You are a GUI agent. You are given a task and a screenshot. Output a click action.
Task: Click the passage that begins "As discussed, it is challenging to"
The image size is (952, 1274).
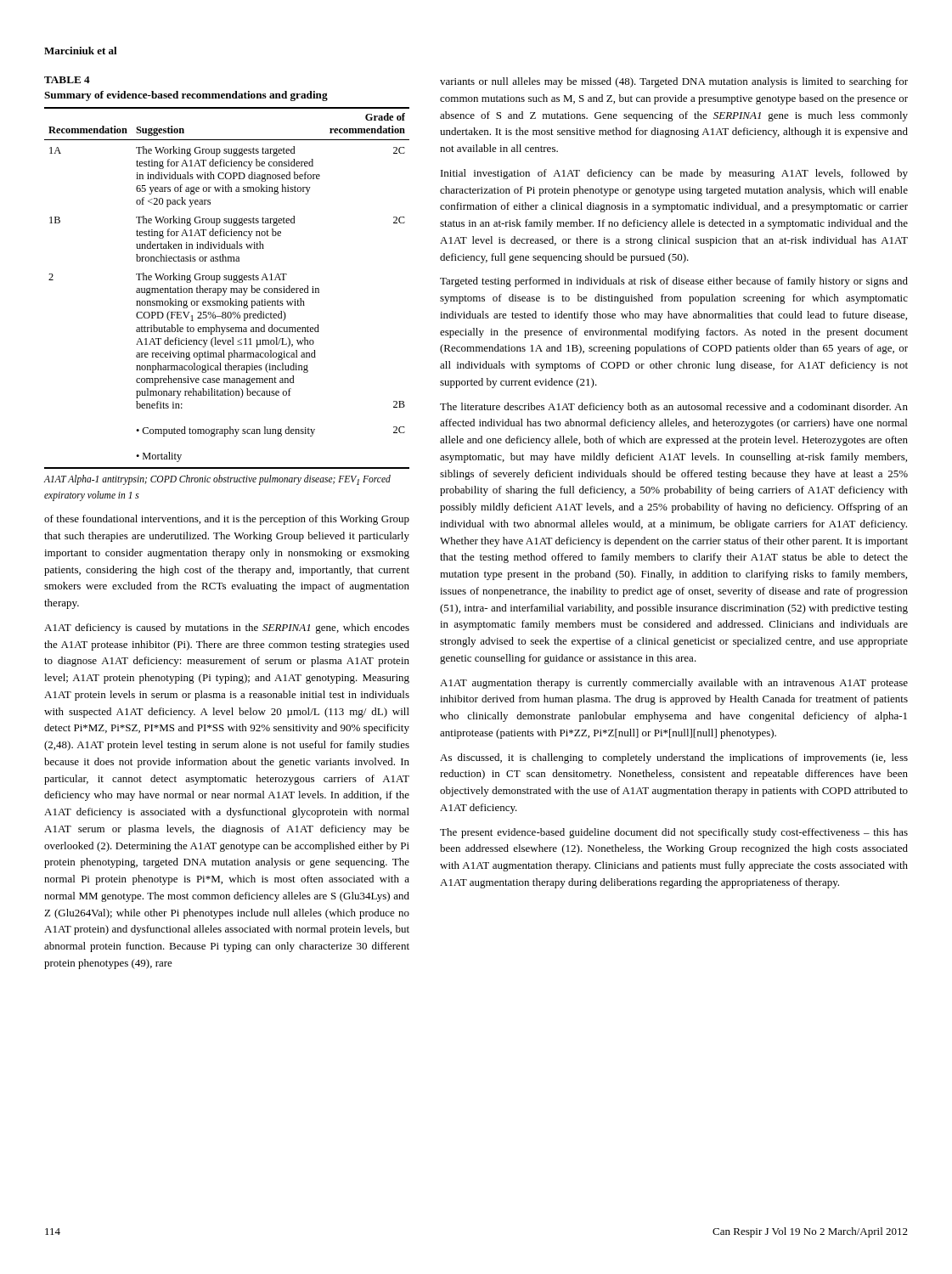pyautogui.click(x=674, y=782)
